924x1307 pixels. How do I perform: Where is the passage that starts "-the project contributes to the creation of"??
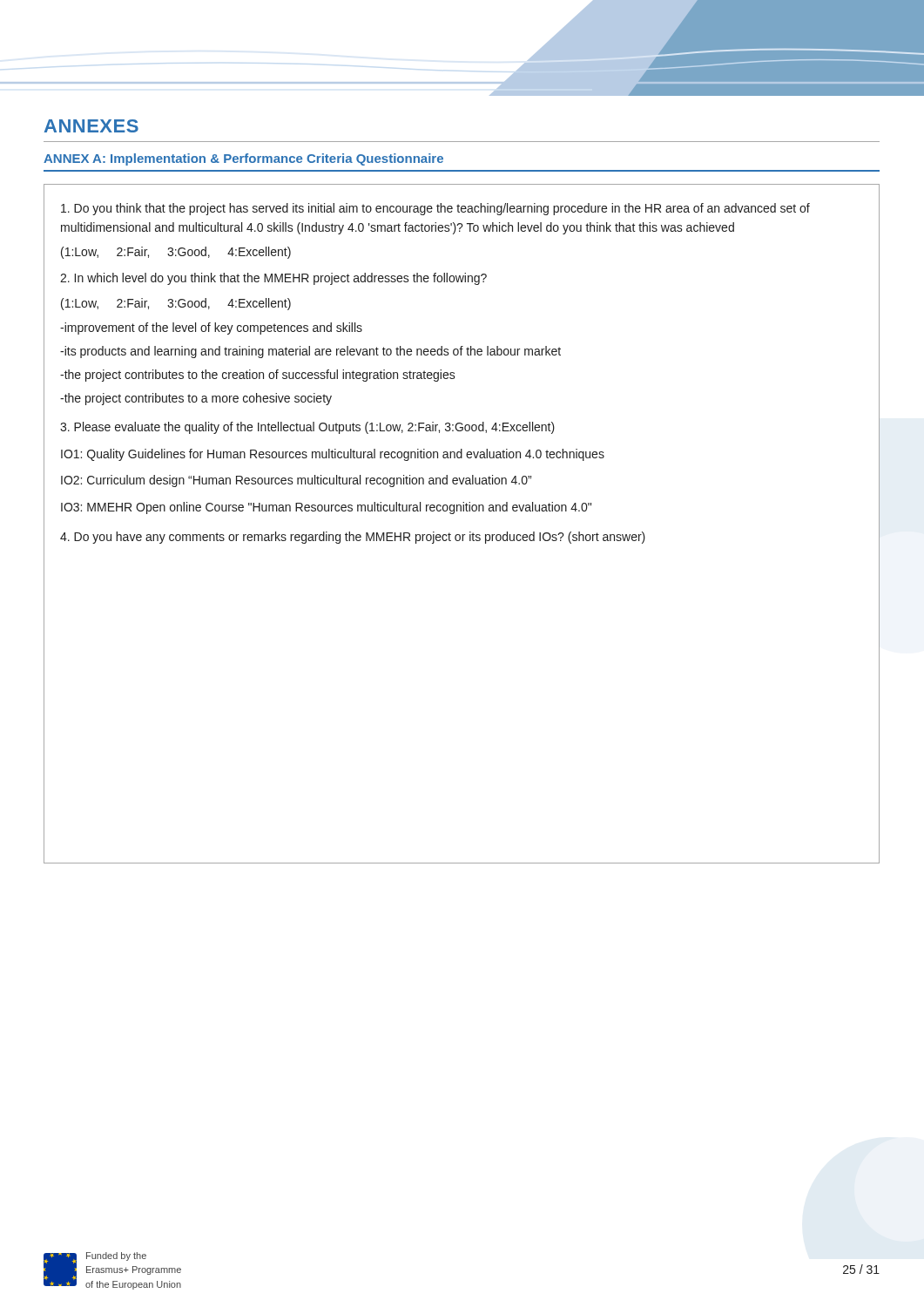(x=258, y=375)
